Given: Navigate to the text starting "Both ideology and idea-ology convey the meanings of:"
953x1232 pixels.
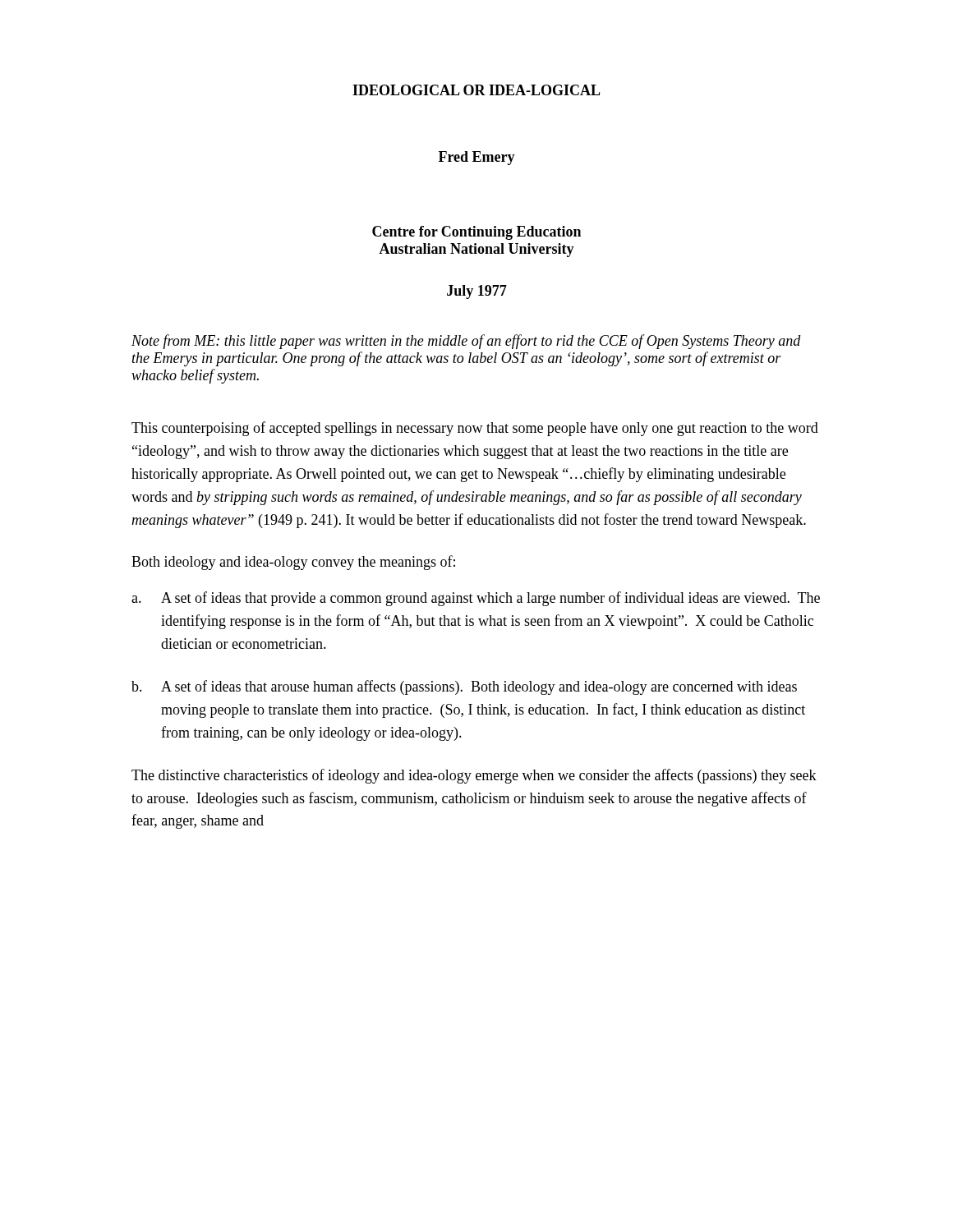Looking at the screenshot, I should [x=294, y=562].
